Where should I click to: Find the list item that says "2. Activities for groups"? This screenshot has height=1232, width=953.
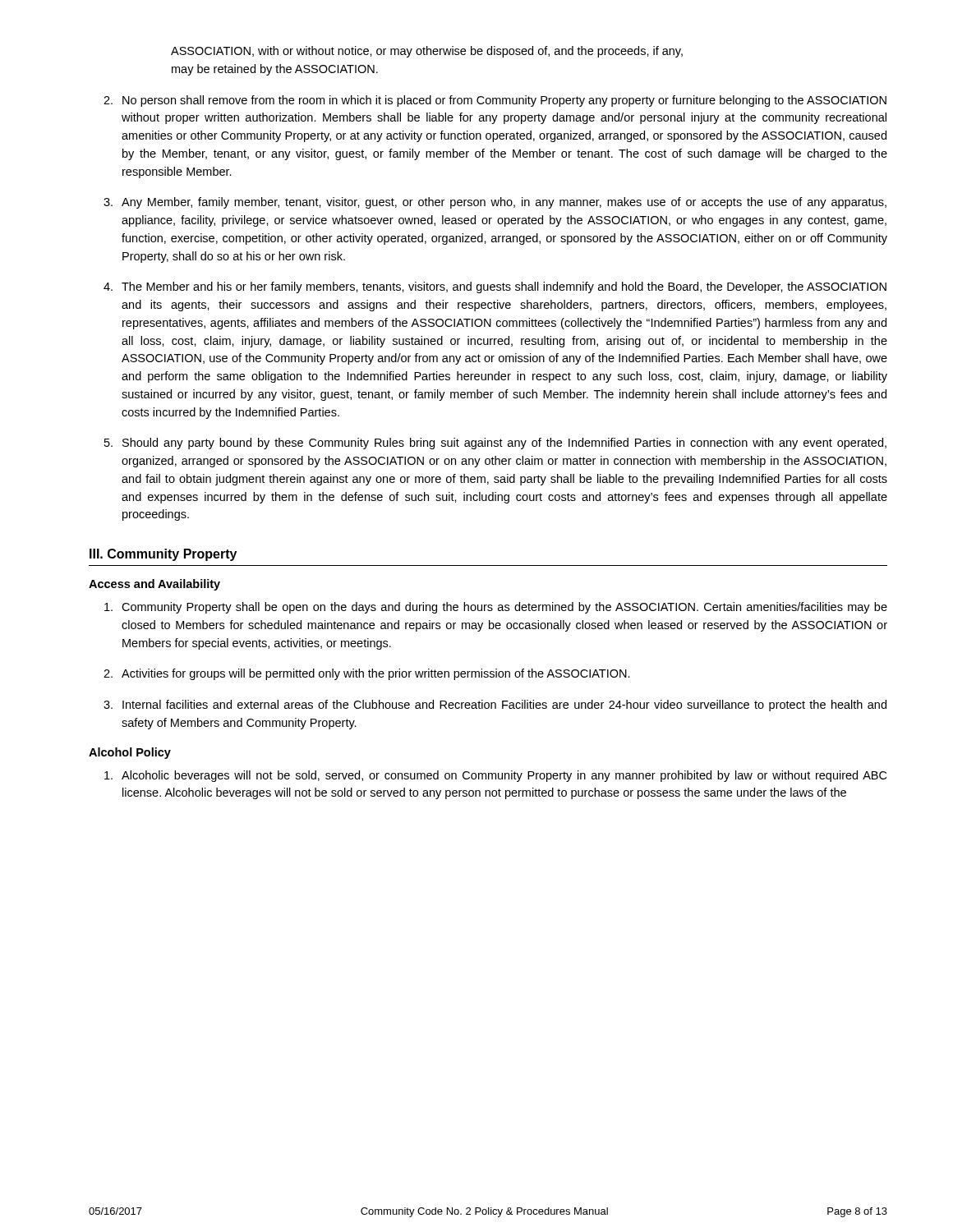(488, 674)
